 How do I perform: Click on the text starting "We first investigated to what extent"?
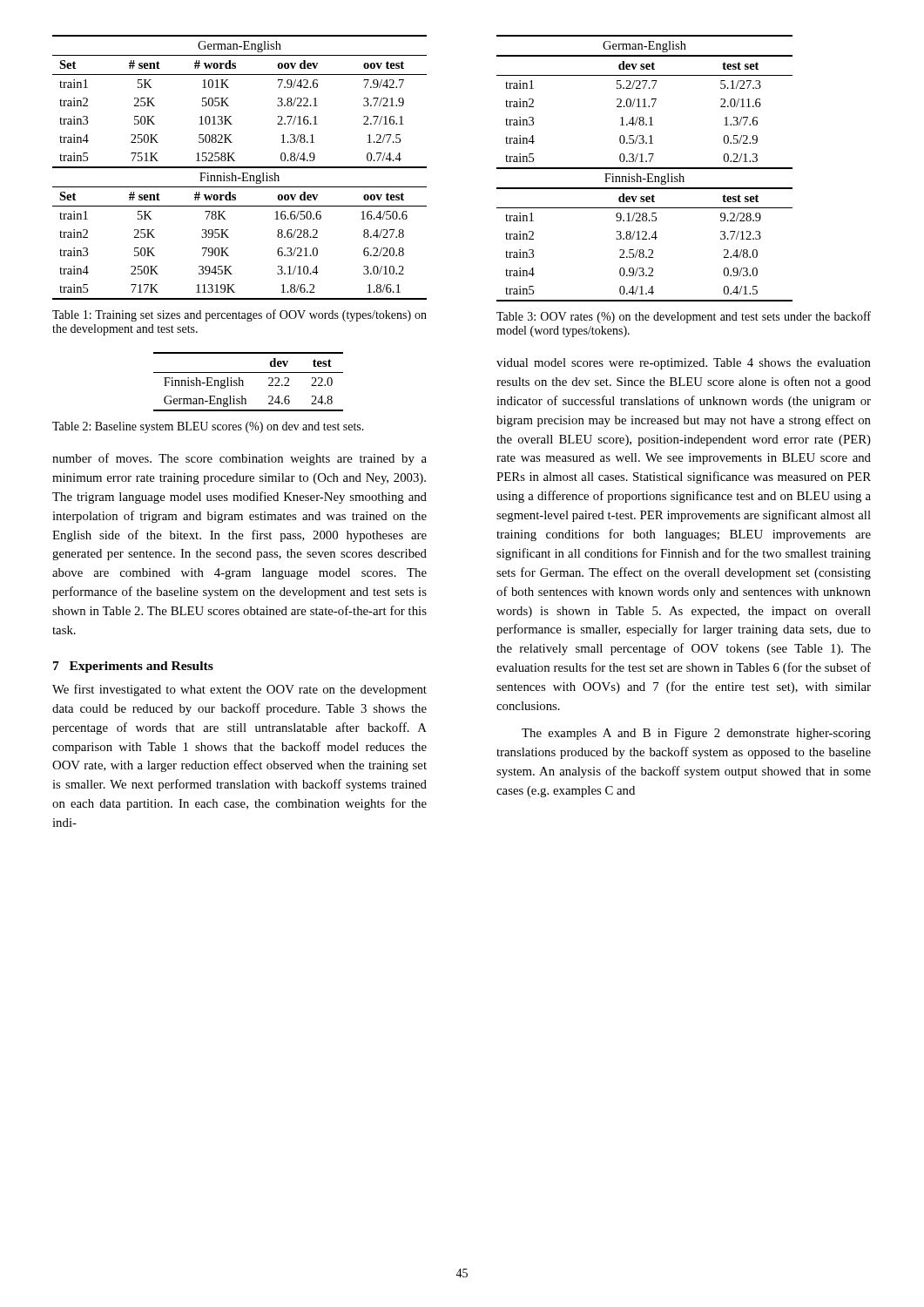240,756
